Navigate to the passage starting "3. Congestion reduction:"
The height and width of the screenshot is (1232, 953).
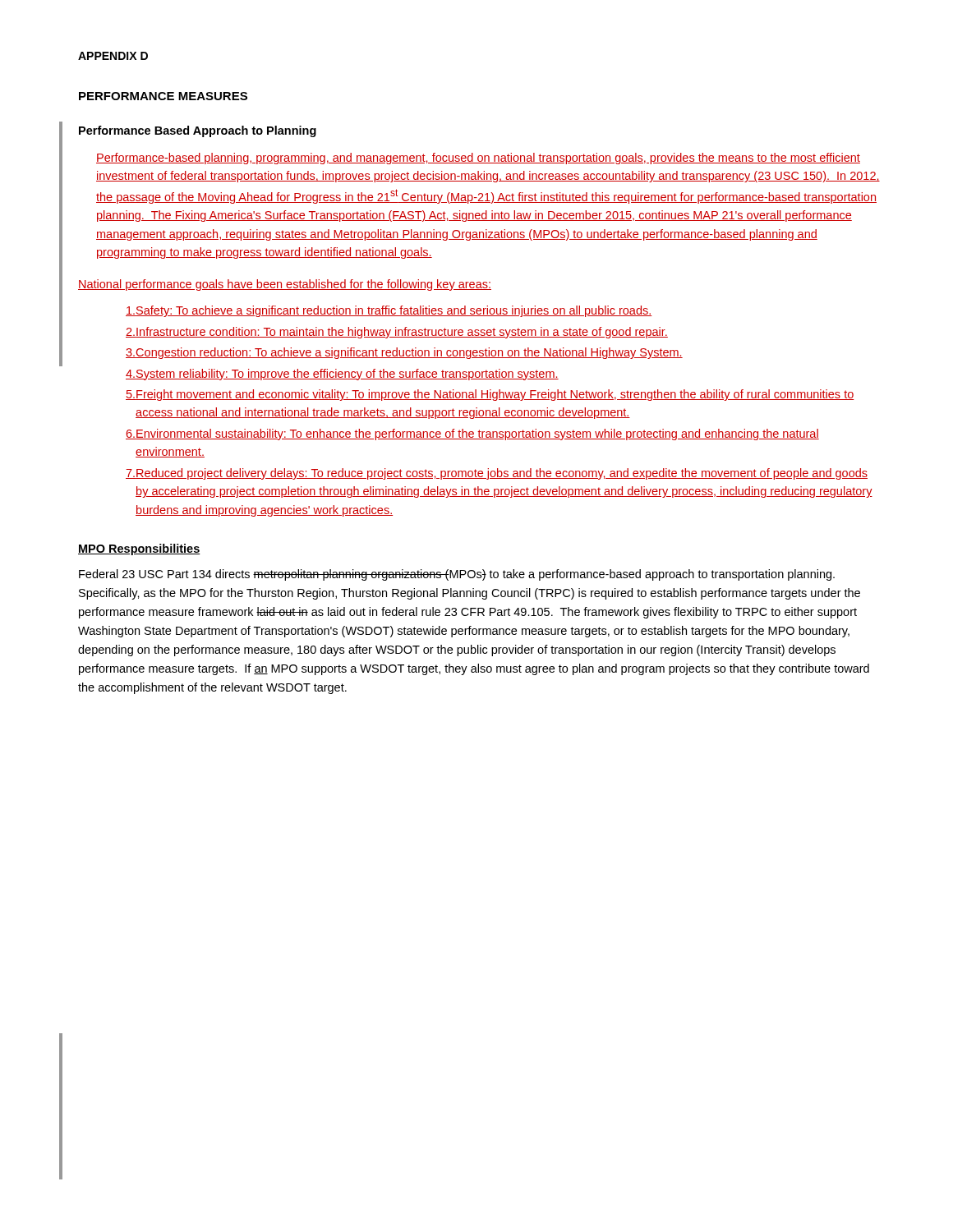coord(404,353)
